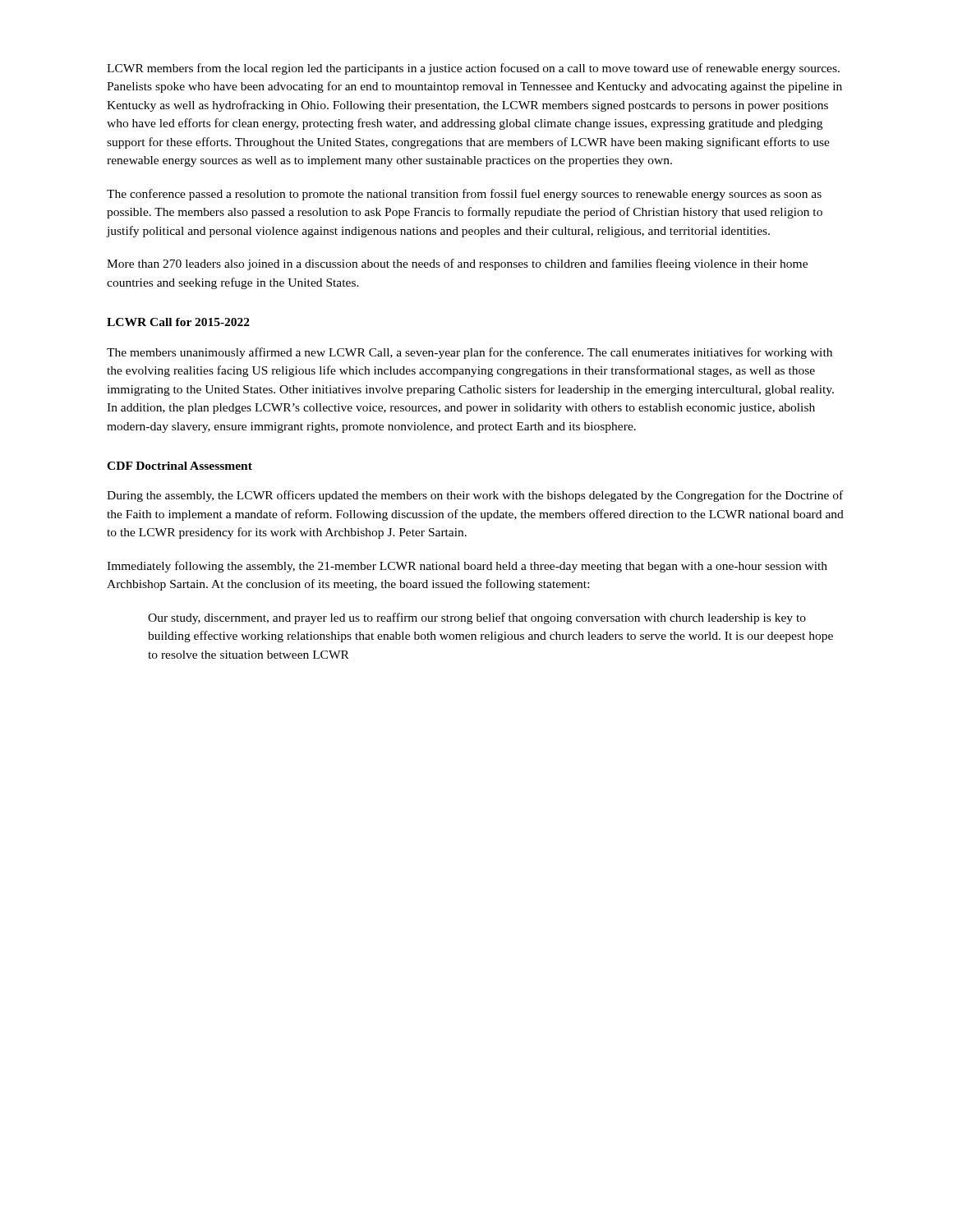953x1232 pixels.
Task: Click on the text block that reads "The conference passed a resolution to"
Action: pyautogui.click(x=465, y=212)
